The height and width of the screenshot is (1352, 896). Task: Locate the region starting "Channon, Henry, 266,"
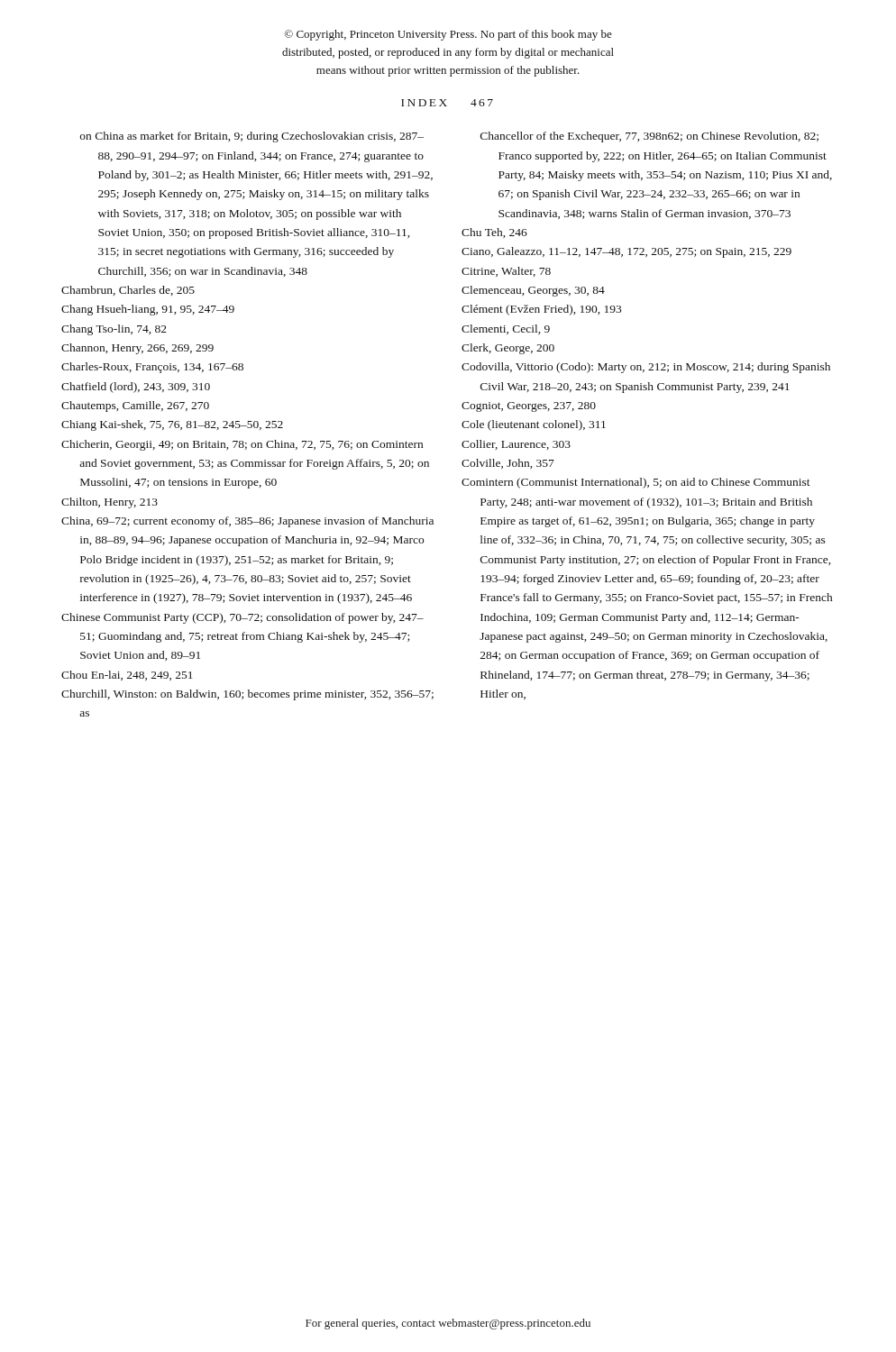(x=137, y=349)
